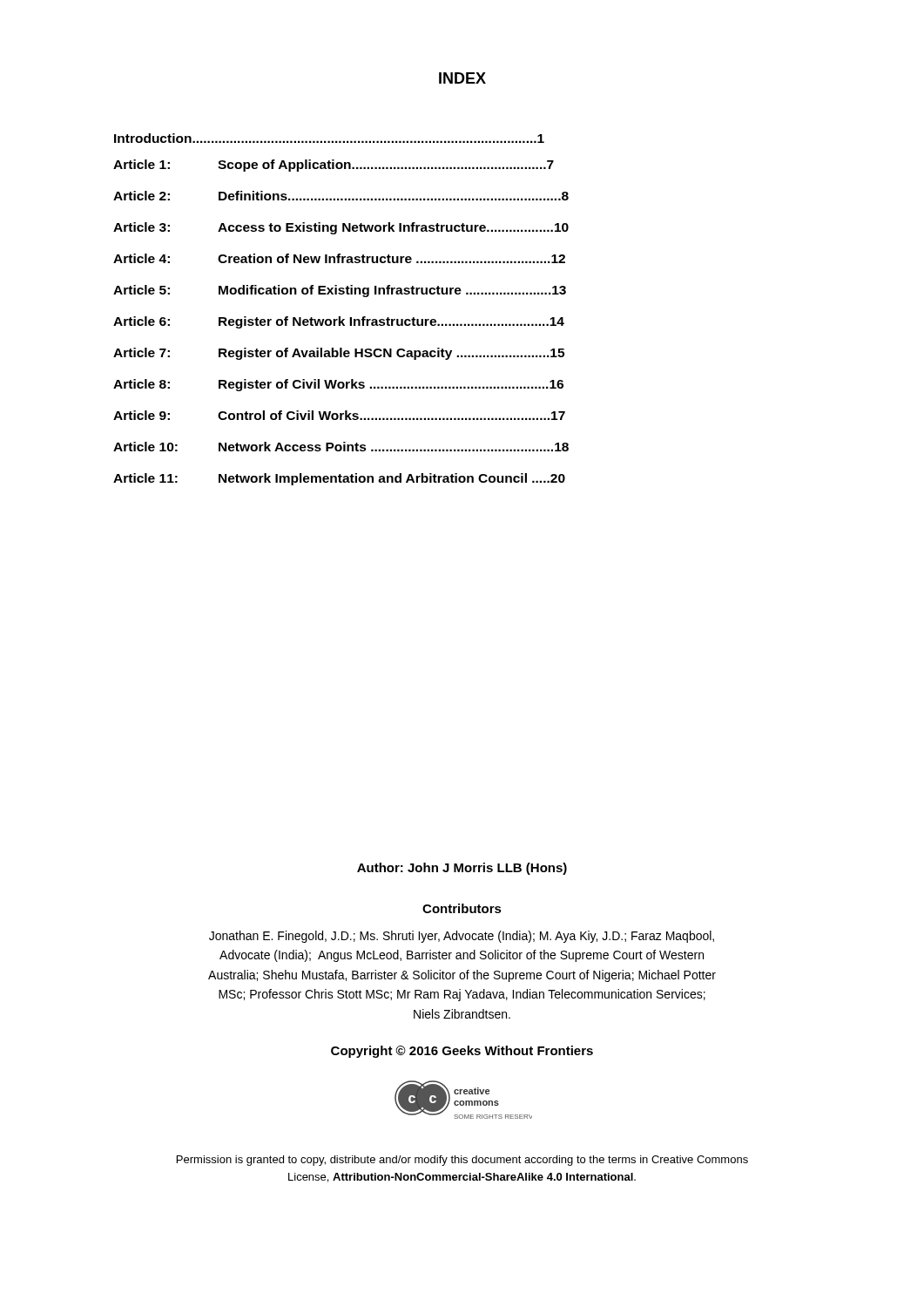Viewport: 924px width, 1307px height.
Task: Find the list item that says "Article 6: Register"
Action: (462, 322)
